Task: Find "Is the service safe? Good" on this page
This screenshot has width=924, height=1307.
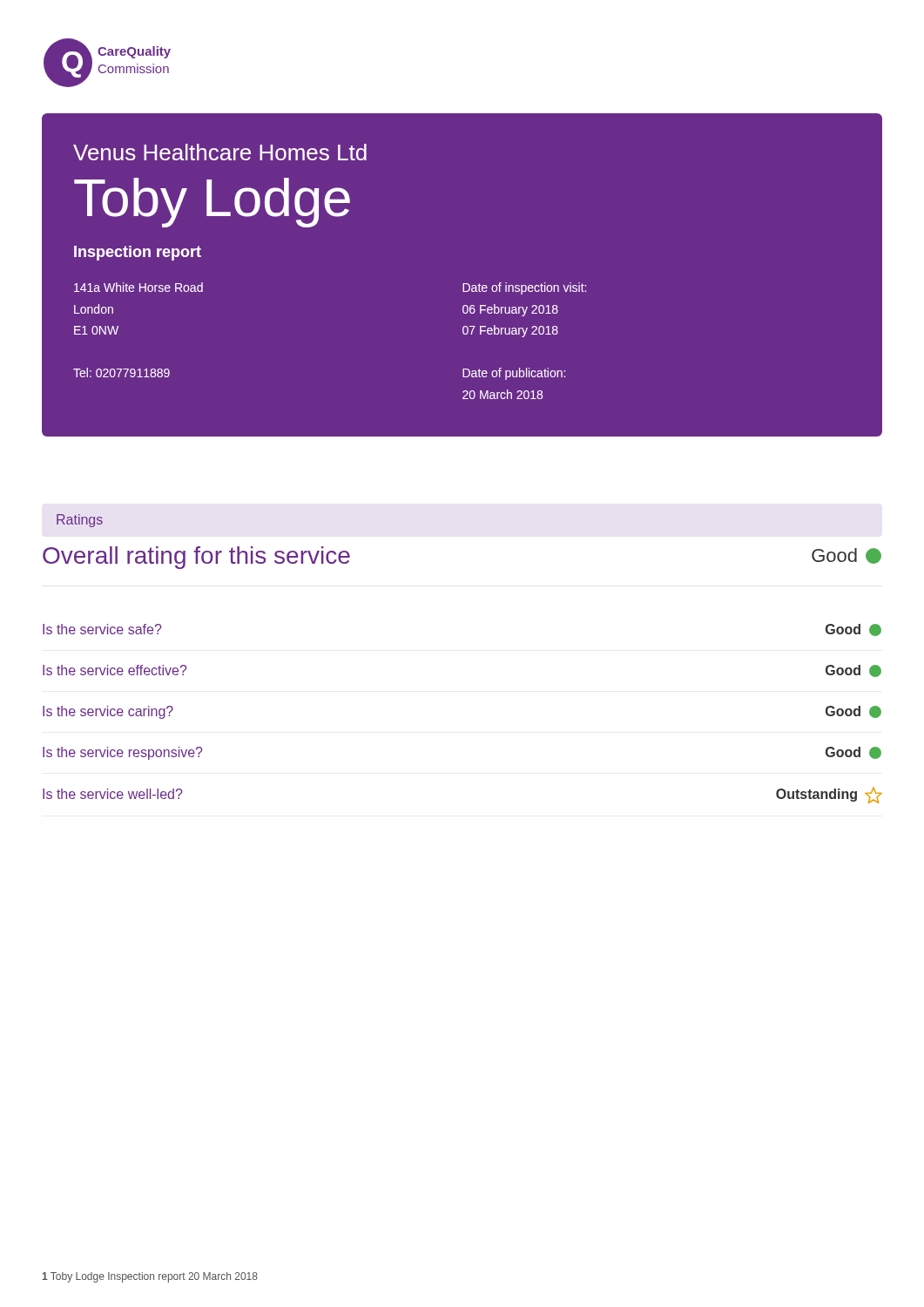Action: tap(101, 630)
